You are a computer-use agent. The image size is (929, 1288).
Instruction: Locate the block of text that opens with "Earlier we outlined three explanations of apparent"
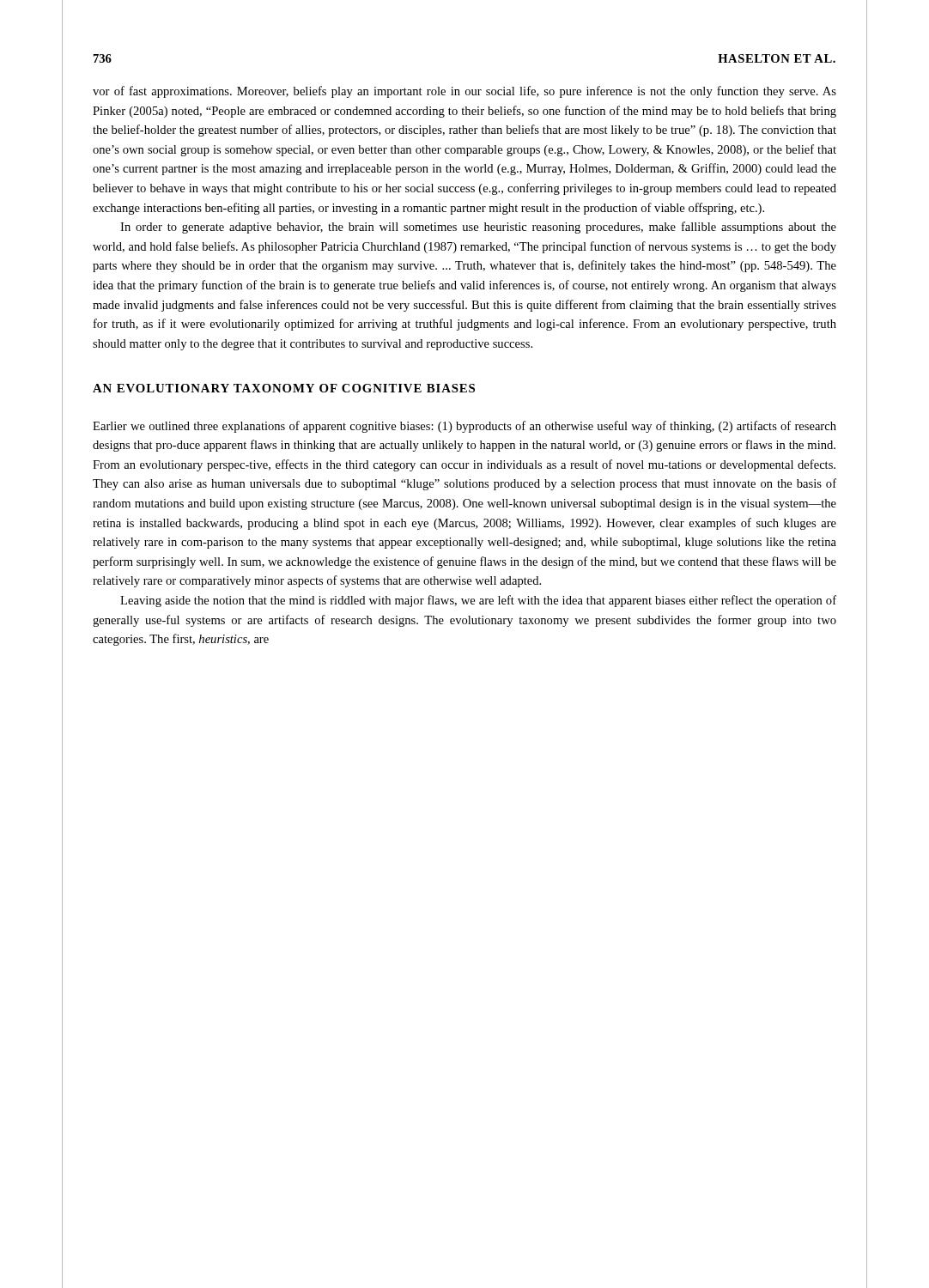(x=464, y=533)
